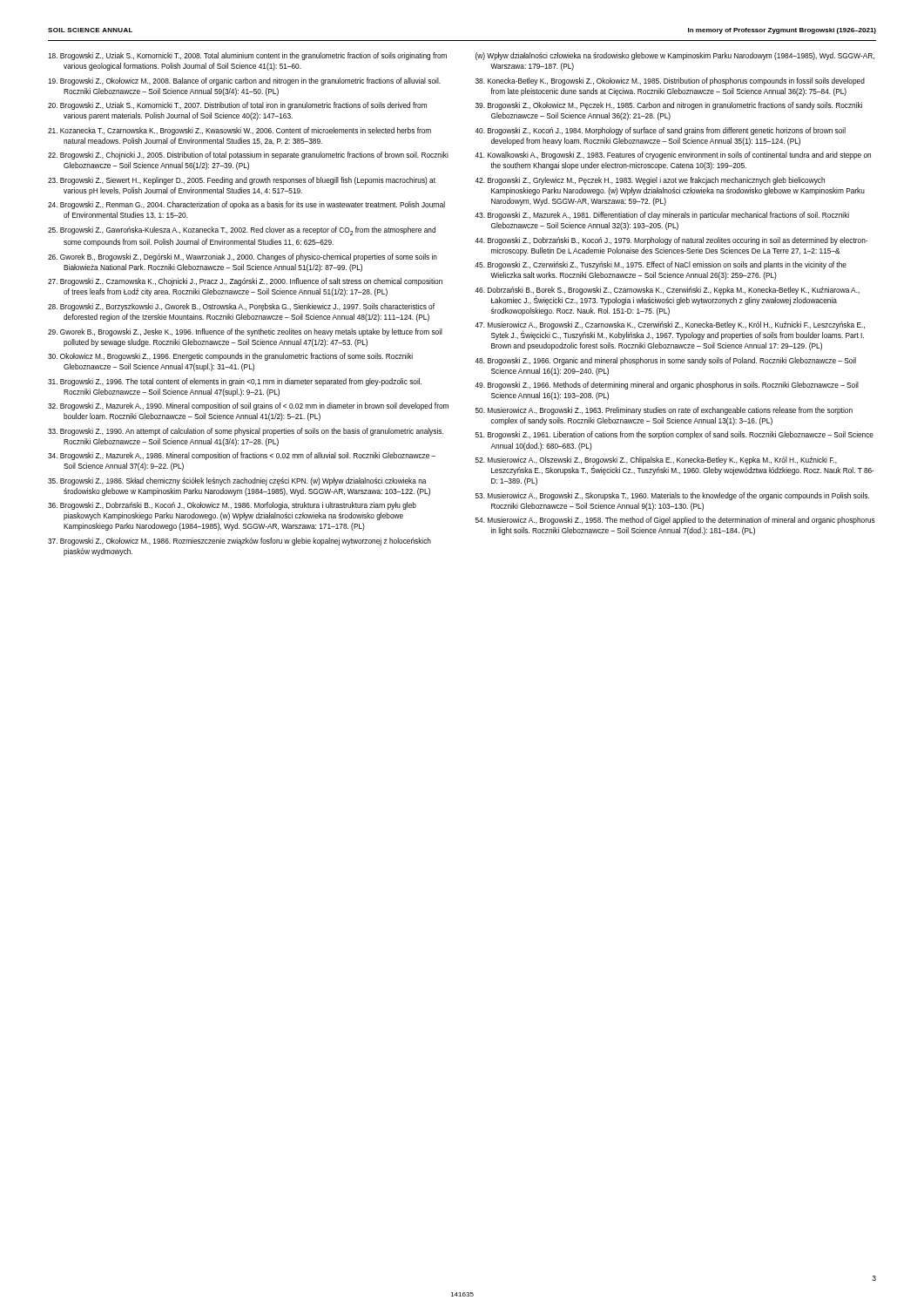Point to the text block starting "19. Brogowski Z., Okołowicz M., 2008. Balance of"

248,86
